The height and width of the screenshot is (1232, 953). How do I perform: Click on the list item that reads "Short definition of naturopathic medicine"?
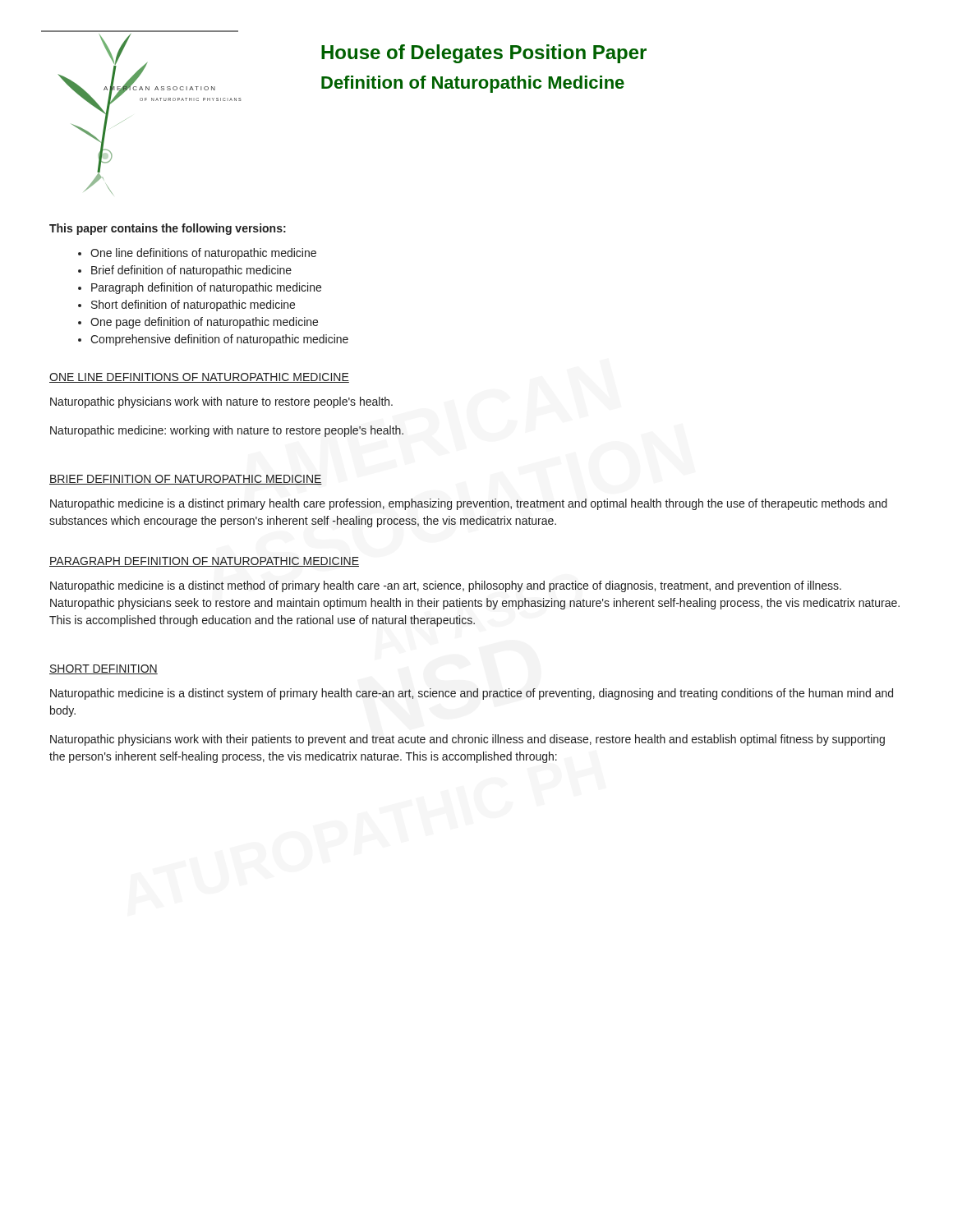[x=193, y=305]
